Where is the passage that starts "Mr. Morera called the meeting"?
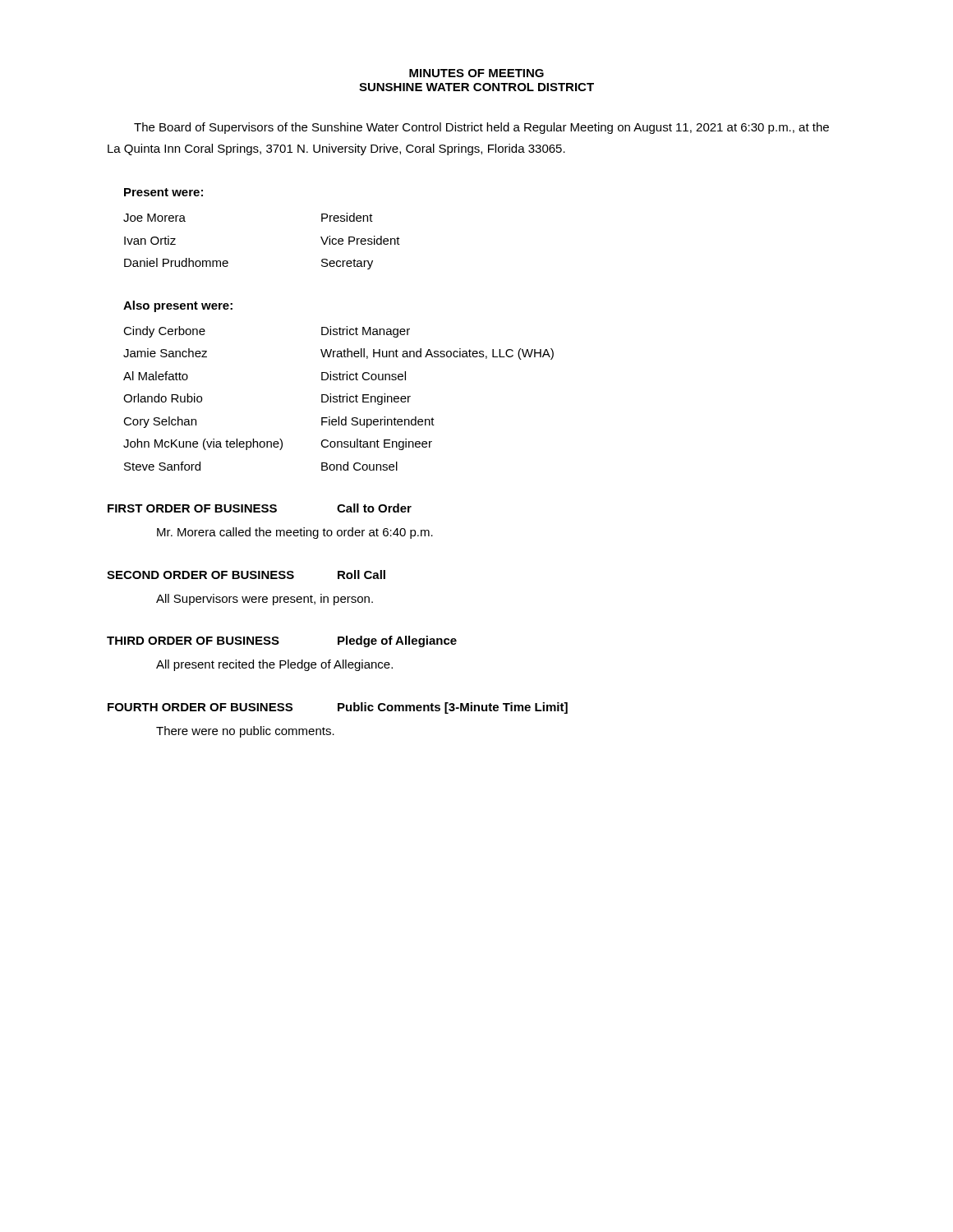This screenshot has height=1232, width=953. coord(295,532)
